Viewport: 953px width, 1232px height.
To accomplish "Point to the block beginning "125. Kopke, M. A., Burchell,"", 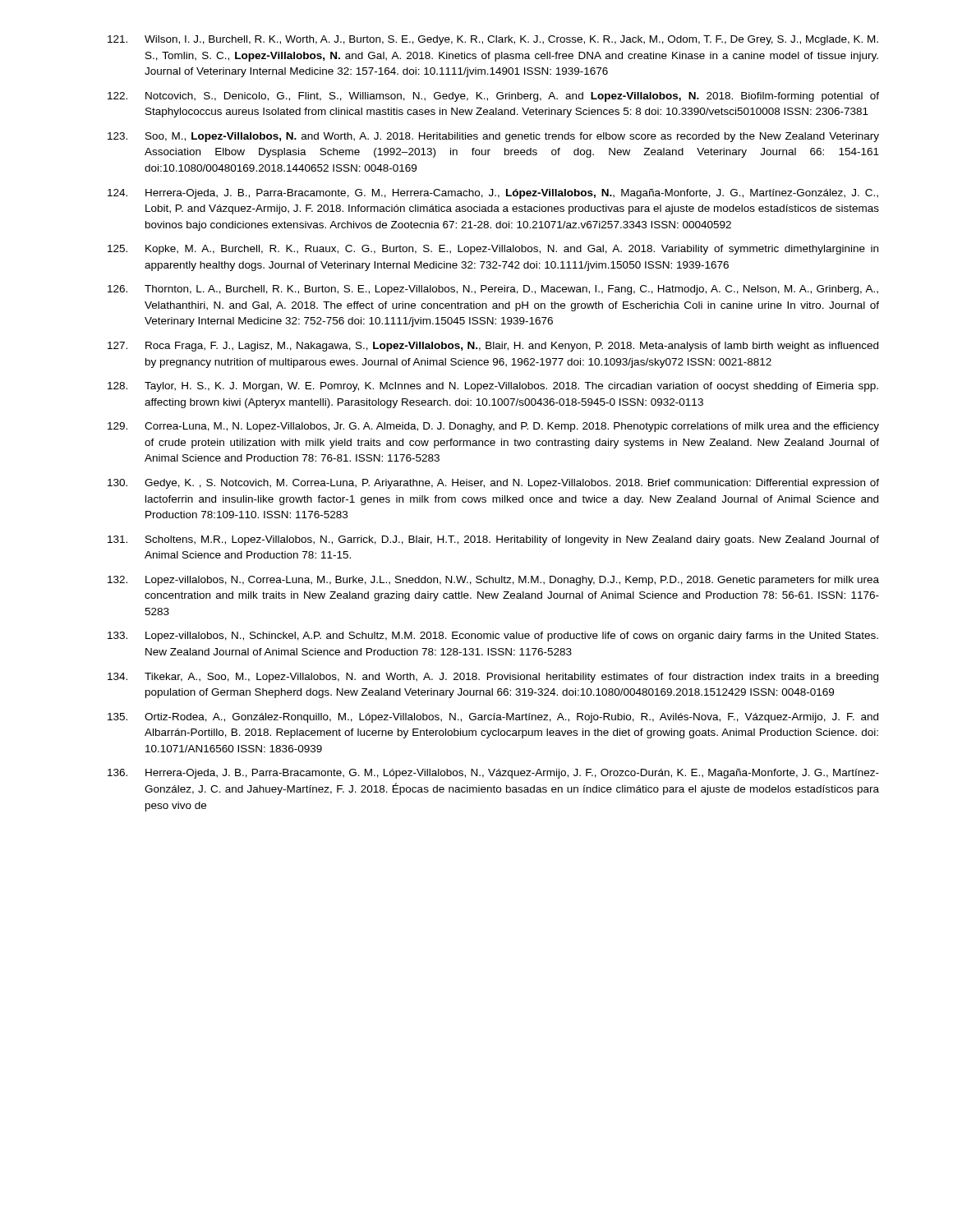I will (x=493, y=257).
